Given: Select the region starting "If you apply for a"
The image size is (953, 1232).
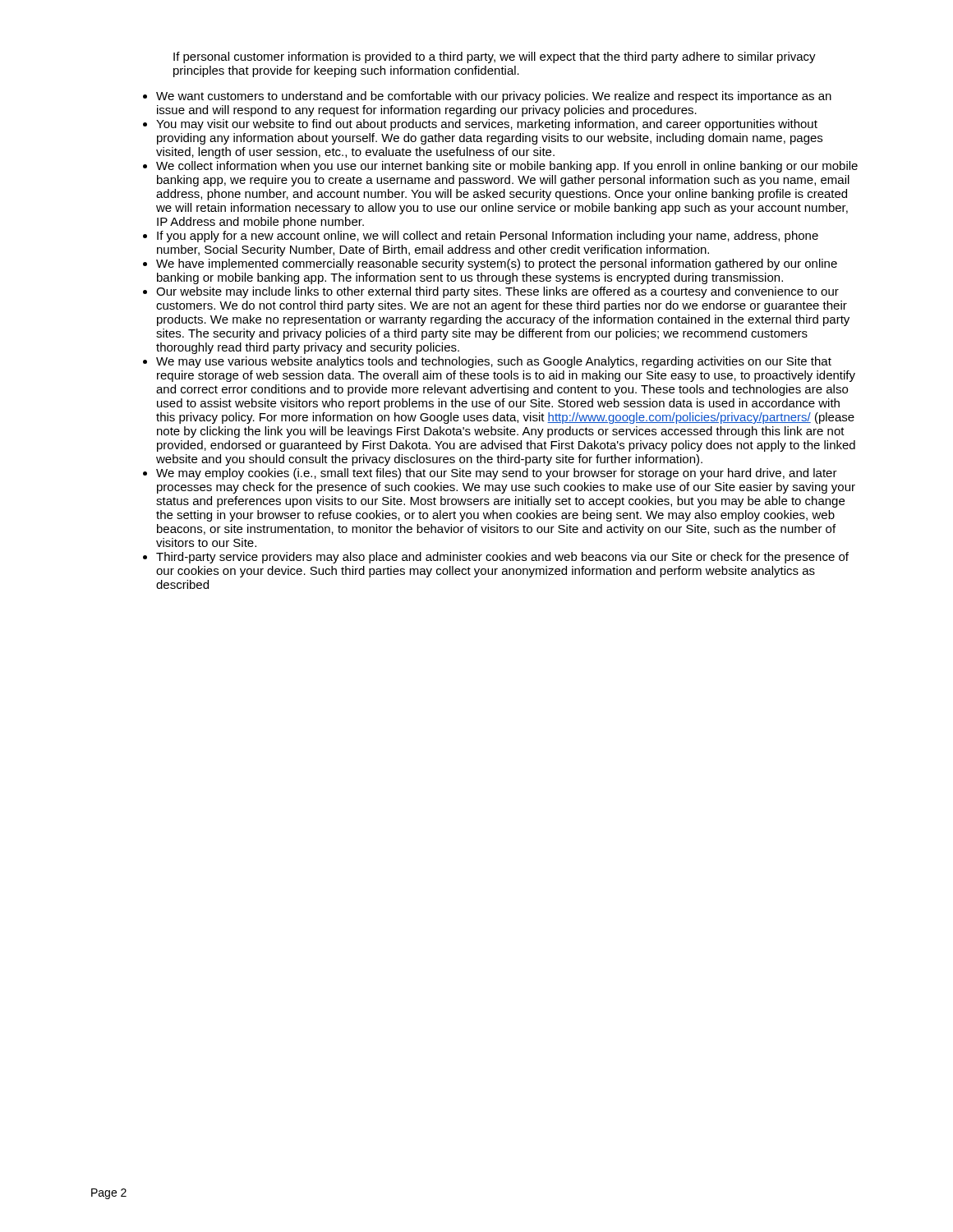Looking at the screenshot, I should pyautogui.click(x=509, y=242).
